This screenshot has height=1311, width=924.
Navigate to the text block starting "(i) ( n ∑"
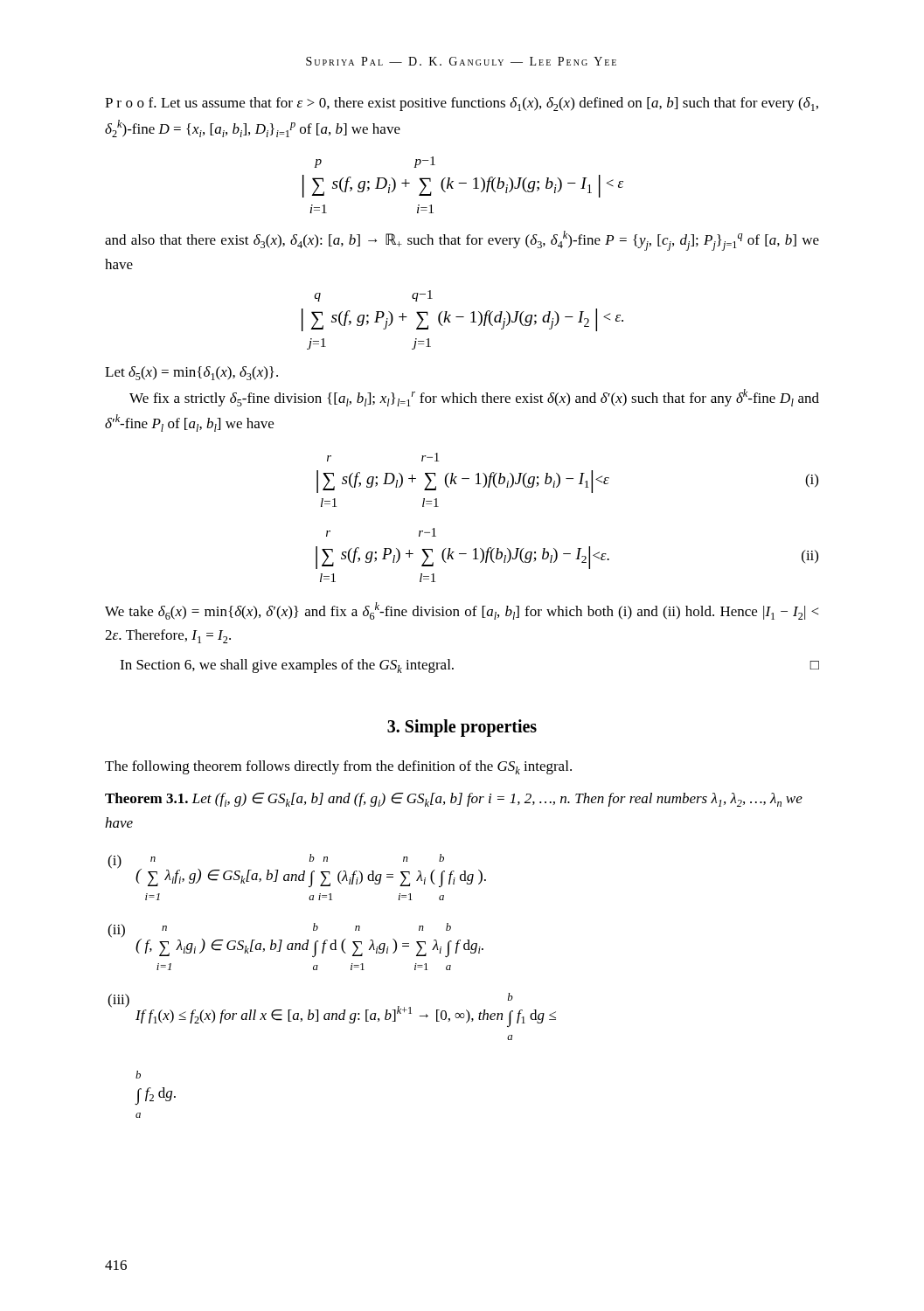(462, 877)
